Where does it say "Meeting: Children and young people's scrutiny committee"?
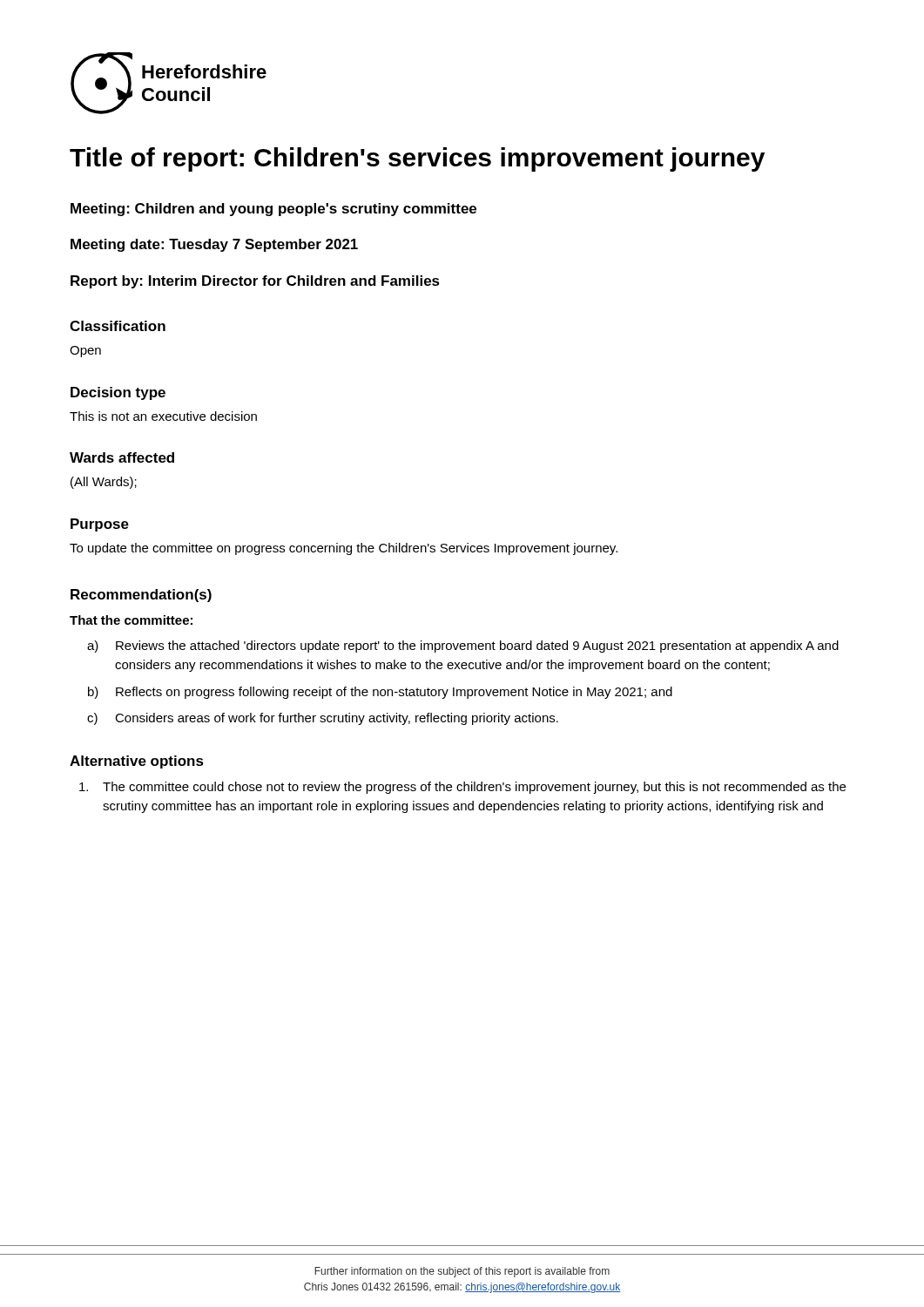This screenshot has width=924, height=1307. tap(273, 208)
